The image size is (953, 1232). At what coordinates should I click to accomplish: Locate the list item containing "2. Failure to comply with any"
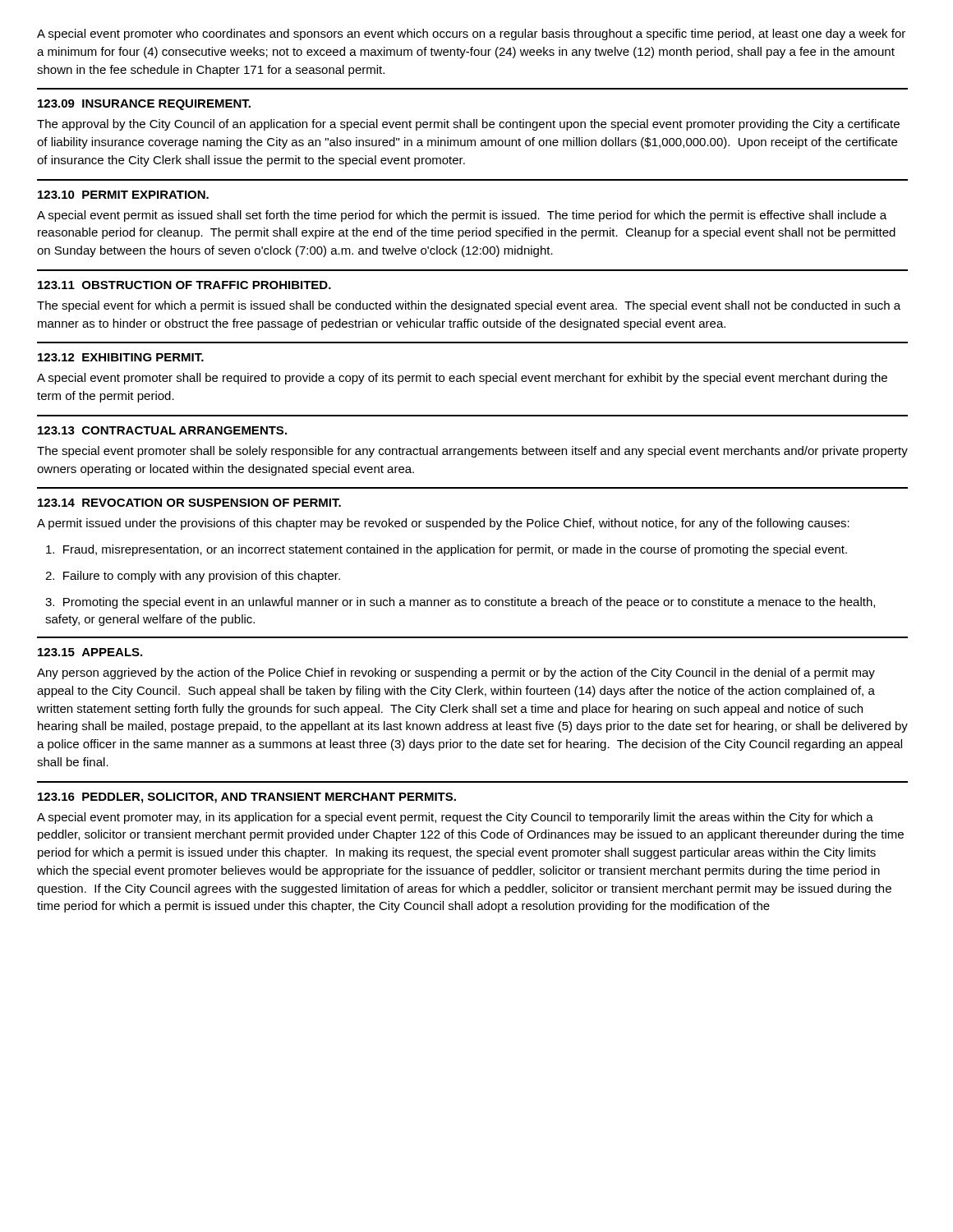click(193, 575)
